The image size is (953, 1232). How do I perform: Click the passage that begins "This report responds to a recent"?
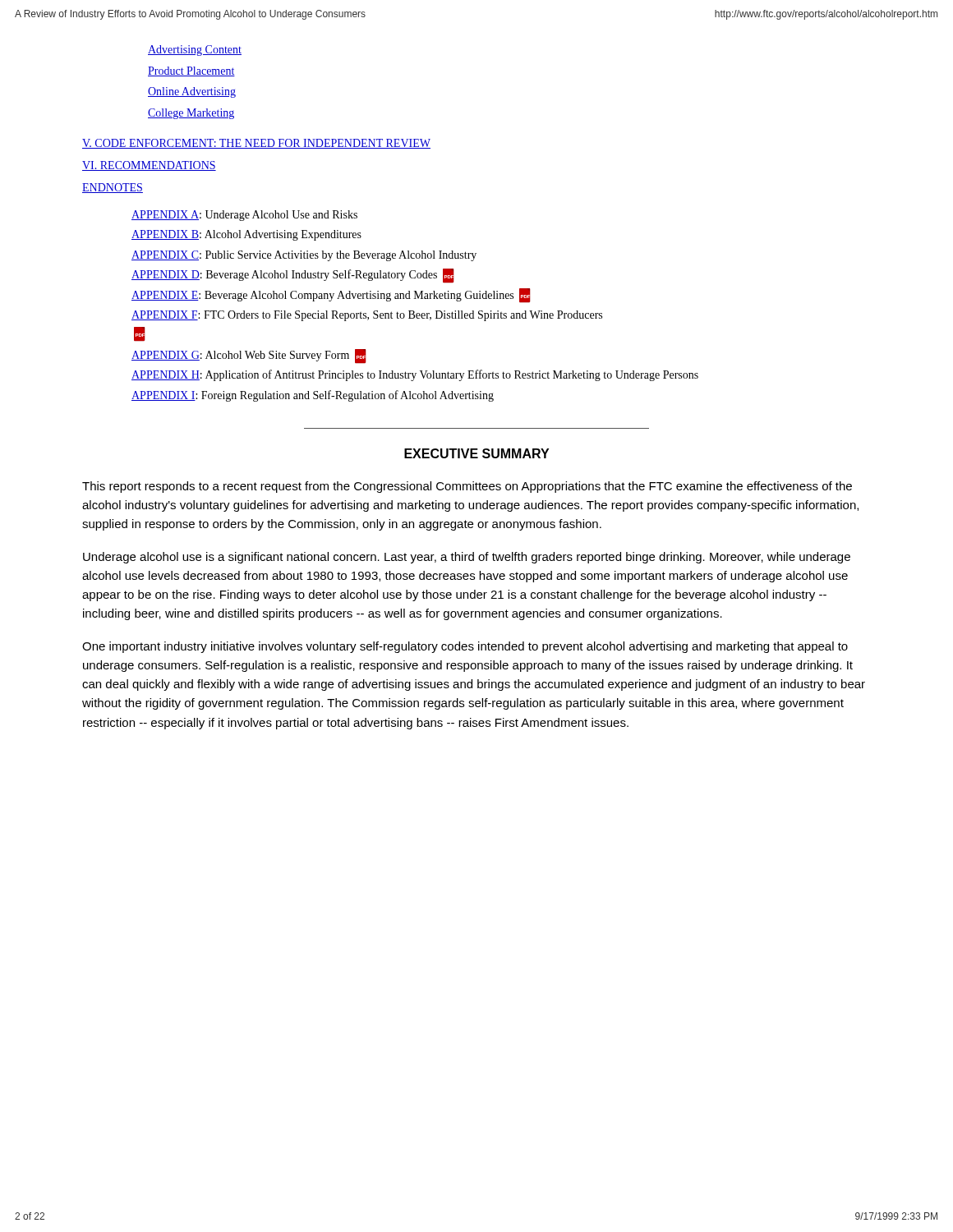(471, 505)
